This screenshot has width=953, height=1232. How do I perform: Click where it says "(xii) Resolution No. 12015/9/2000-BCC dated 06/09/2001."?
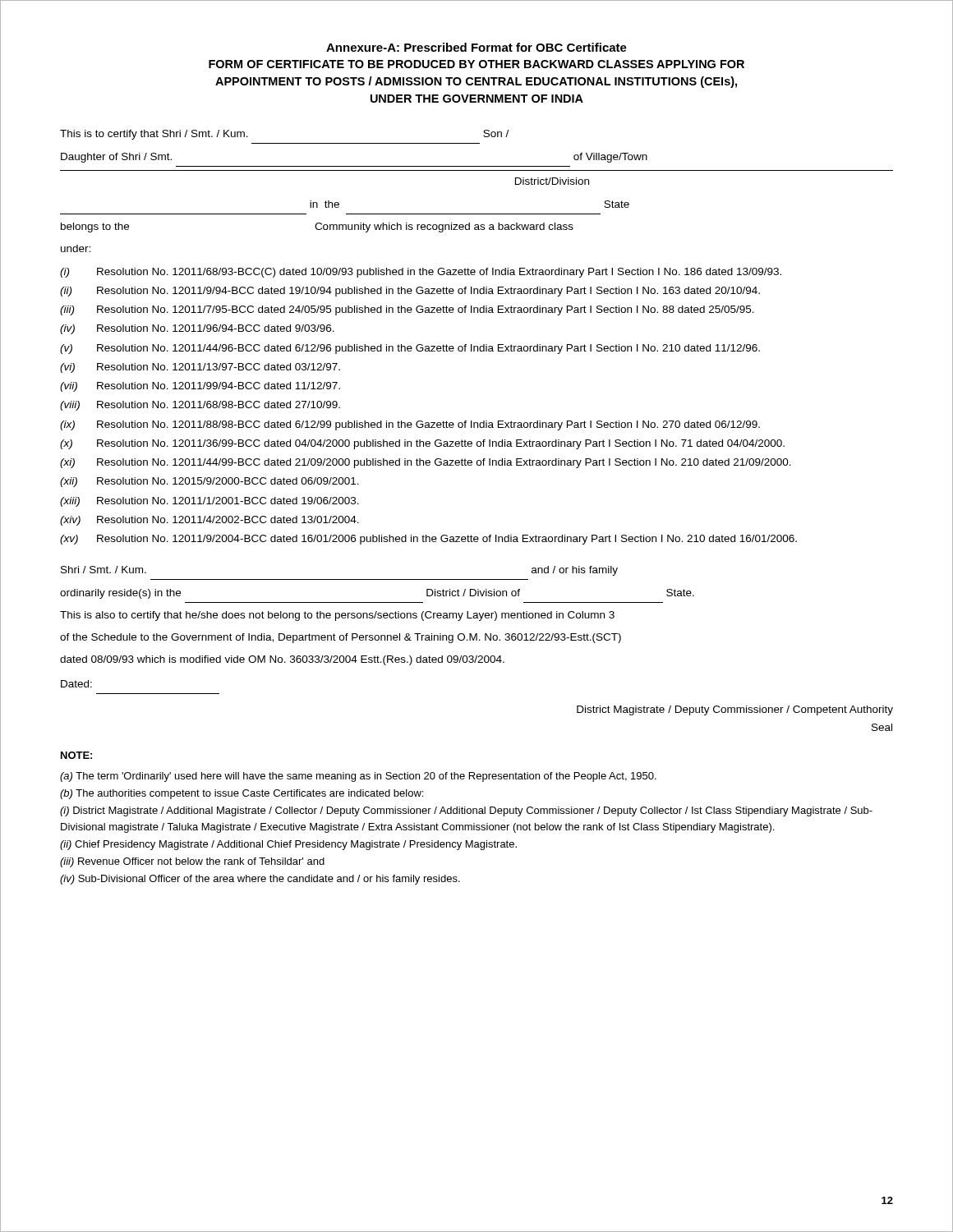(209, 482)
